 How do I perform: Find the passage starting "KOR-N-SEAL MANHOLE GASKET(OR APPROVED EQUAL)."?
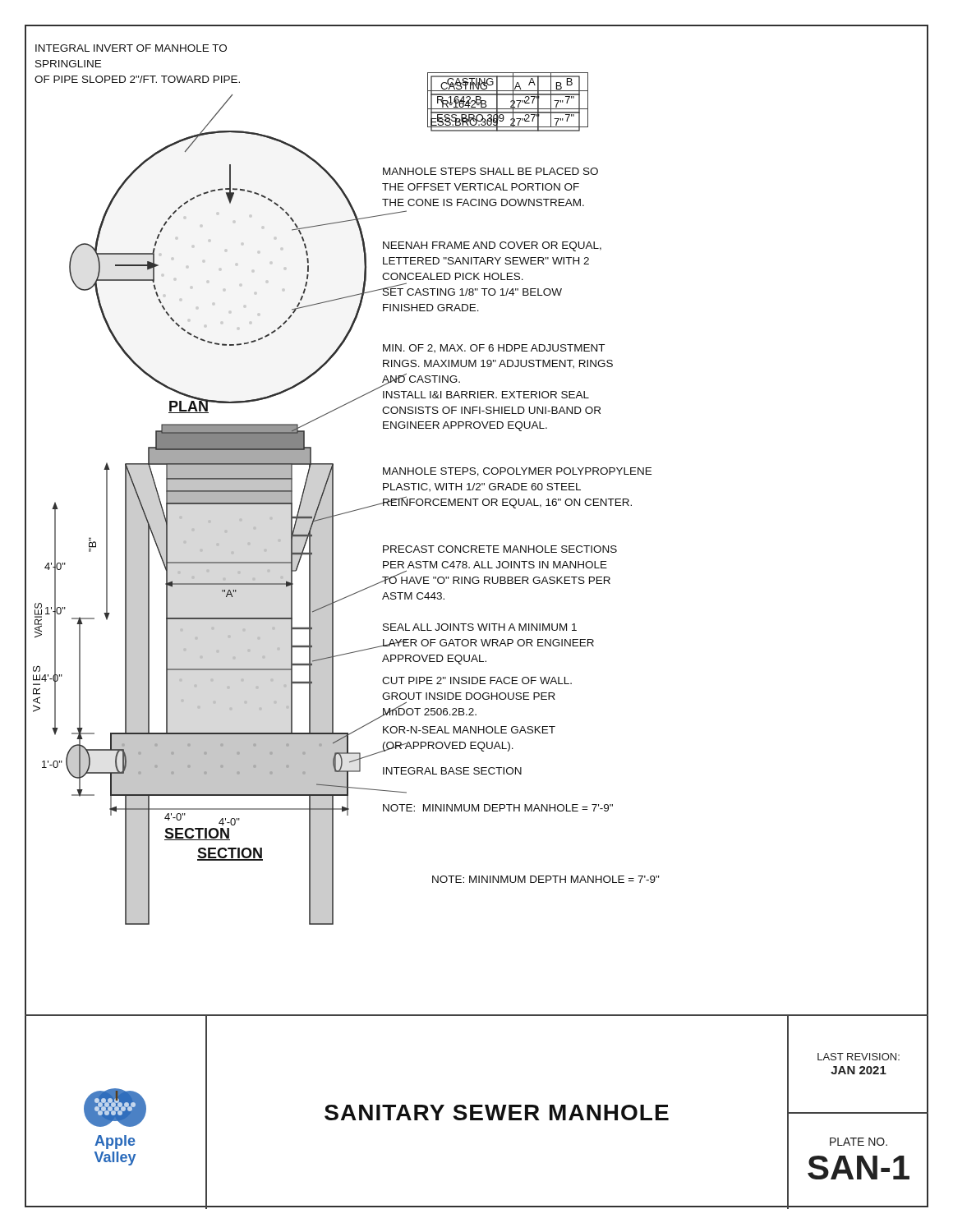(469, 737)
